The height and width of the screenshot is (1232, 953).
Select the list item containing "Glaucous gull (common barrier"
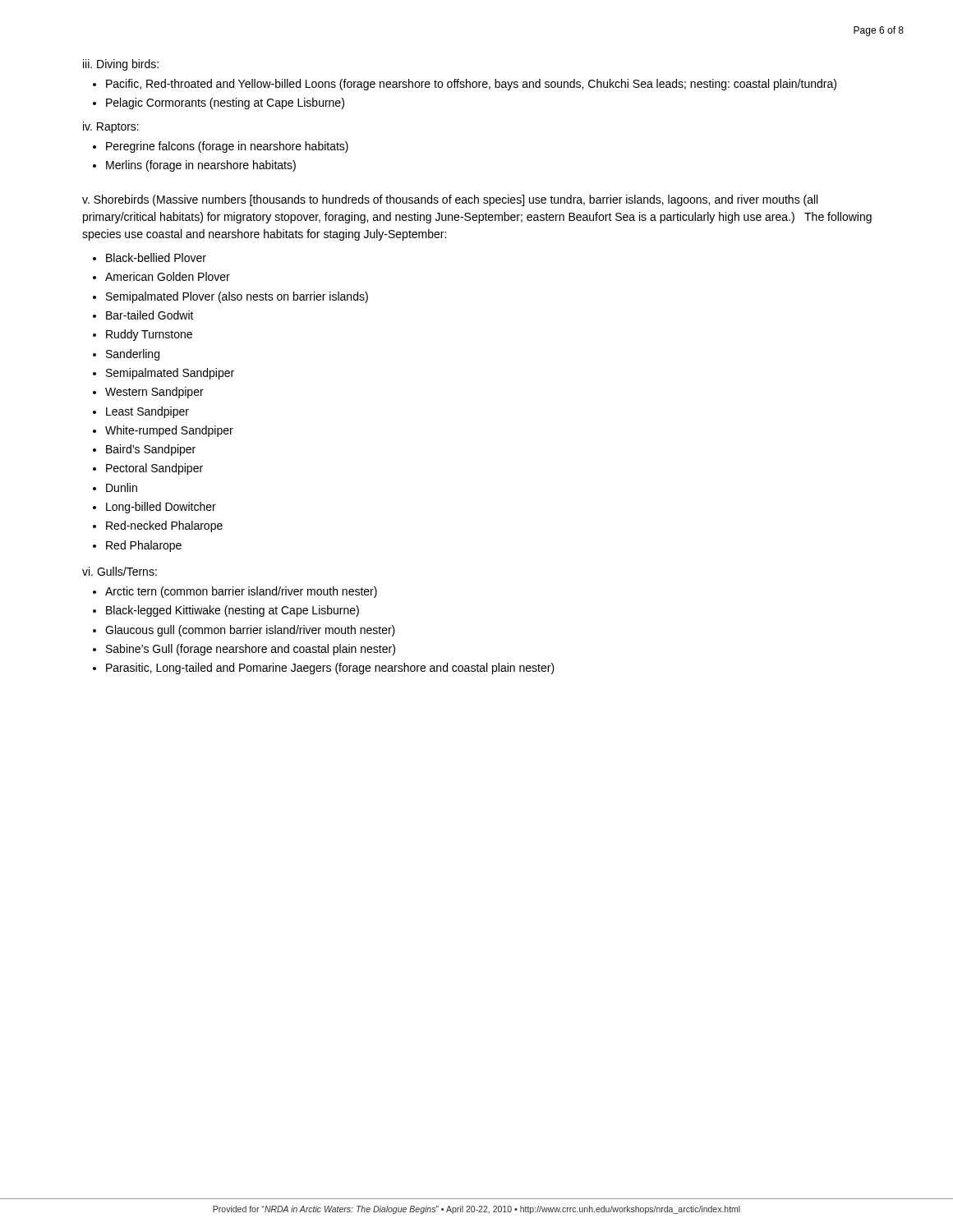(250, 630)
